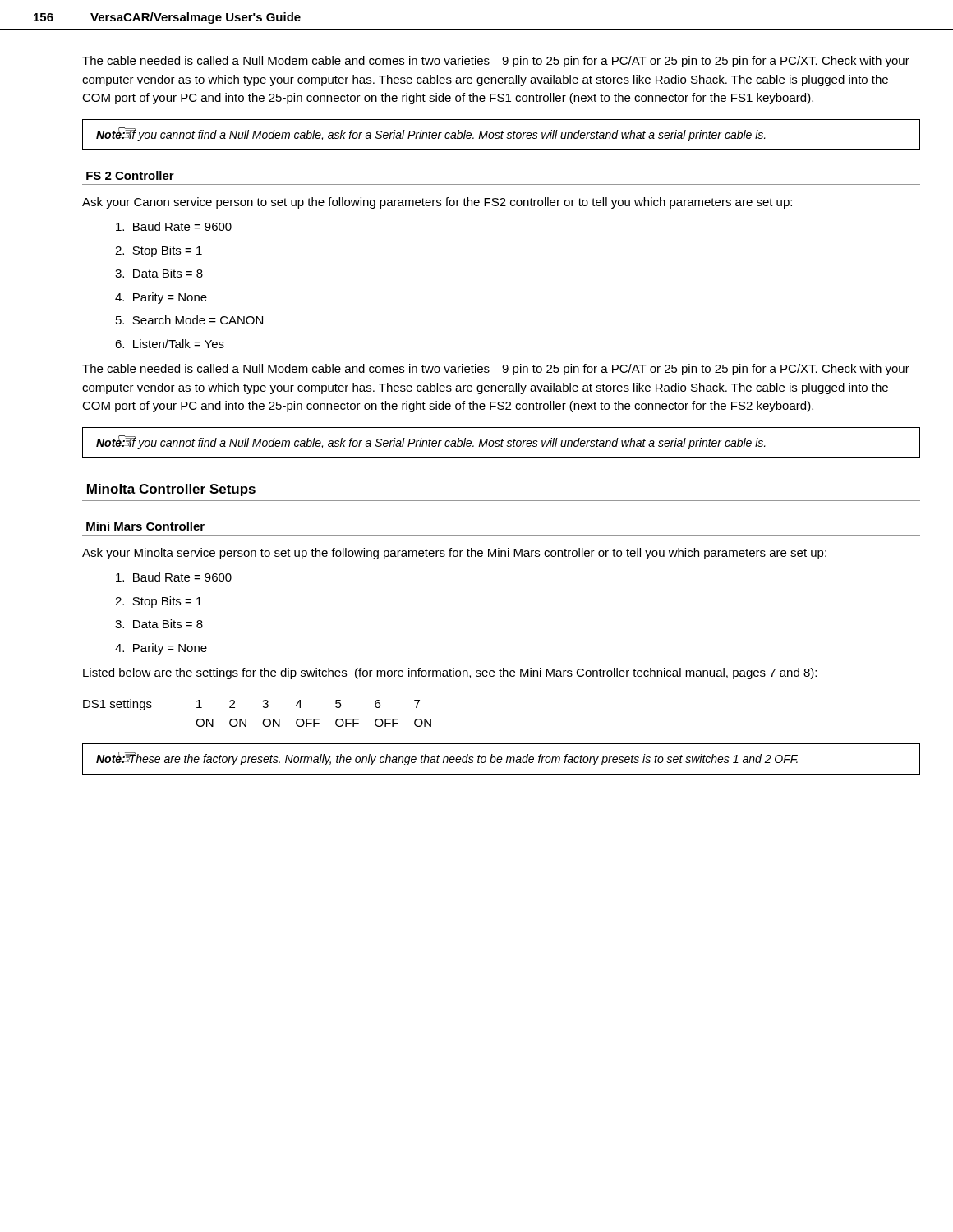Click on the passage starting "Listed below are the settings"
Screen dimensions: 1232x953
(x=450, y=672)
